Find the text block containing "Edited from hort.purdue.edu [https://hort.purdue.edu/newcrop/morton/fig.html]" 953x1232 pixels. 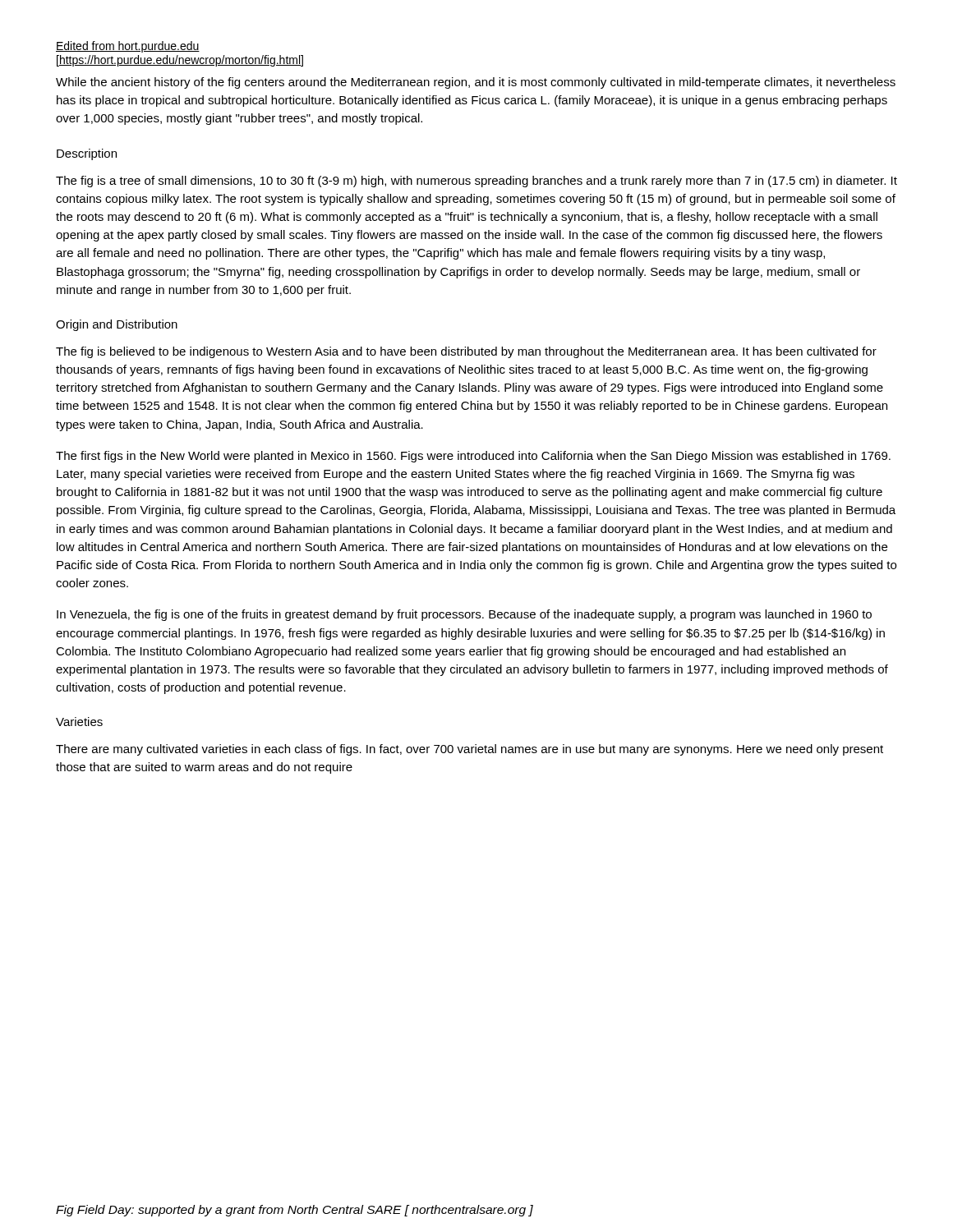point(476,82)
